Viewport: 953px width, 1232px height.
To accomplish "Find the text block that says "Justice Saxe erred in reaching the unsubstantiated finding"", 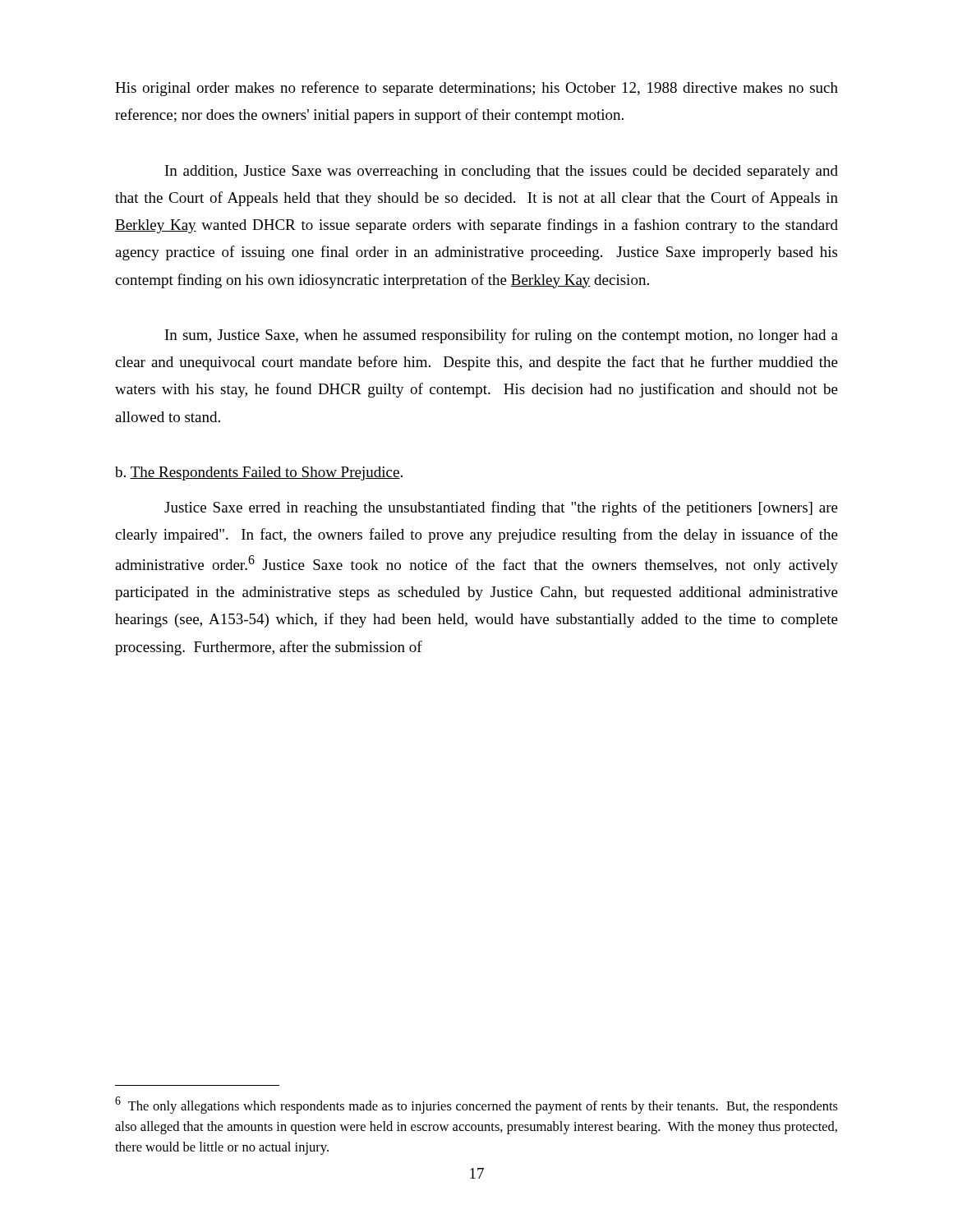I will click(x=476, y=577).
